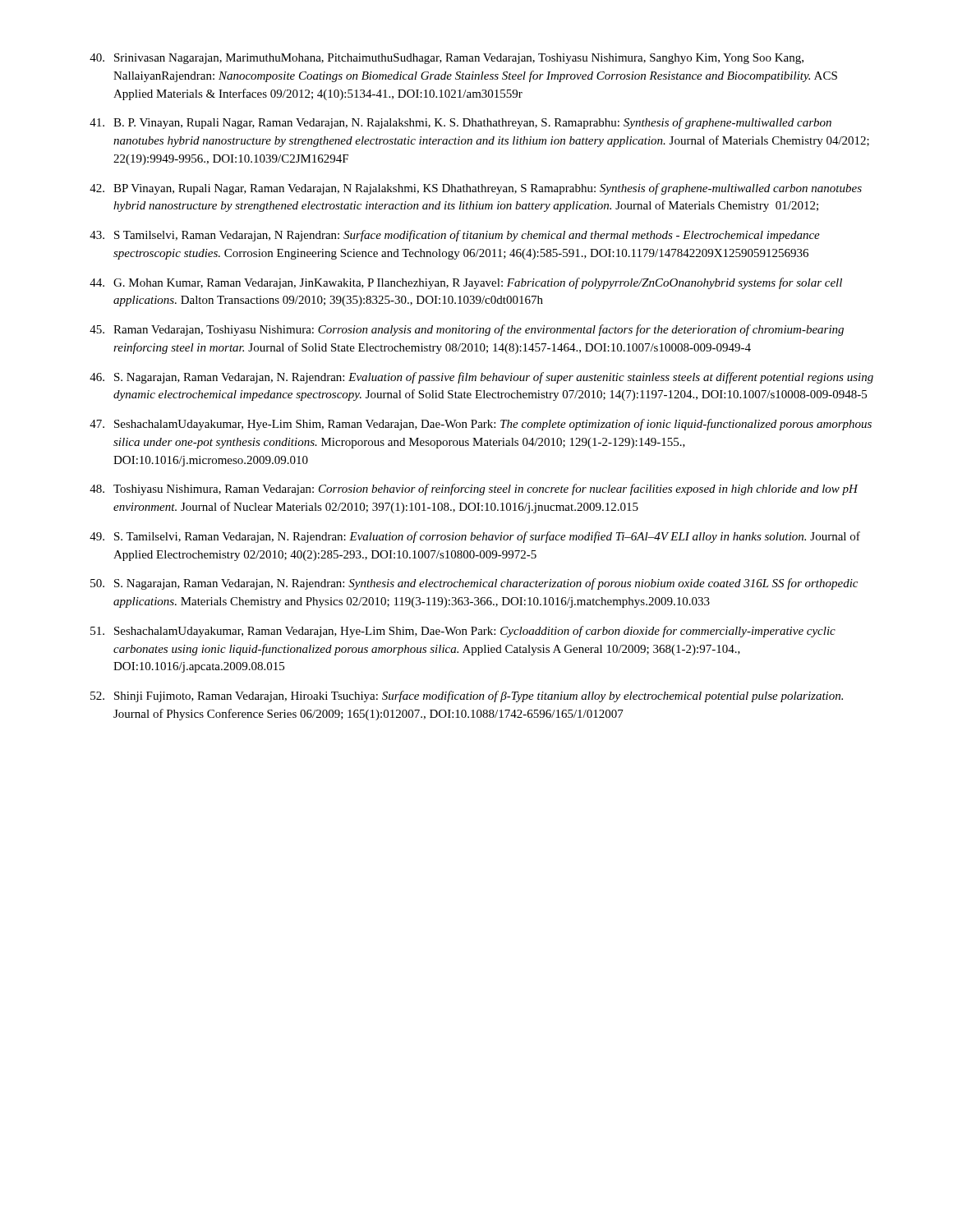Click the passage that begins "43. S Tamilselvi, Raman"
This screenshot has width=953, height=1232.
point(476,245)
